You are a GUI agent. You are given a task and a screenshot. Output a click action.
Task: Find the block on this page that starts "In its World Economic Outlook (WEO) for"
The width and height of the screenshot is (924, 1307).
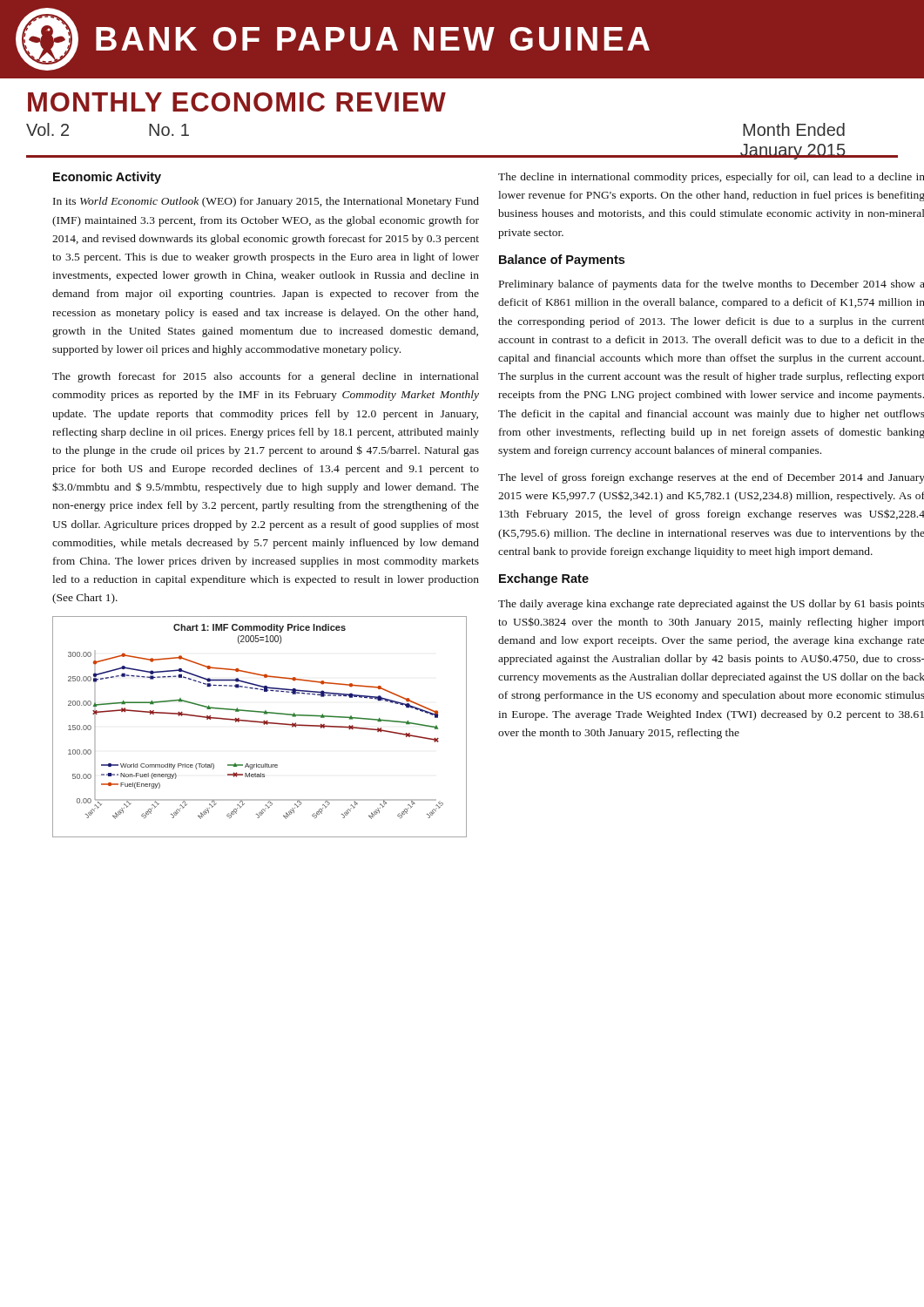[x=266, y=275]
